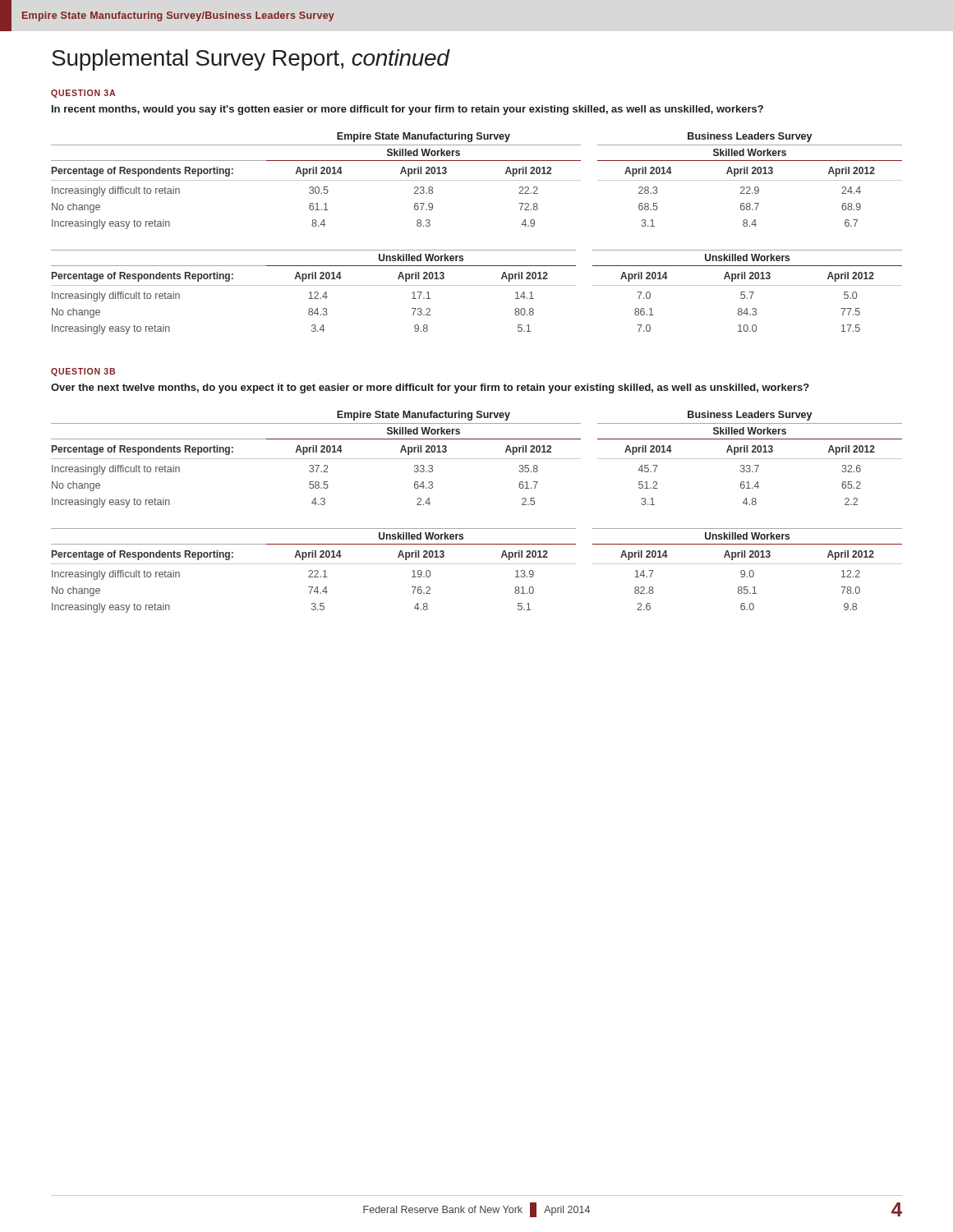953x1232 pixels.
Task: Find the text block containing "Over the next twelve"
Action: tap(430, 387)
